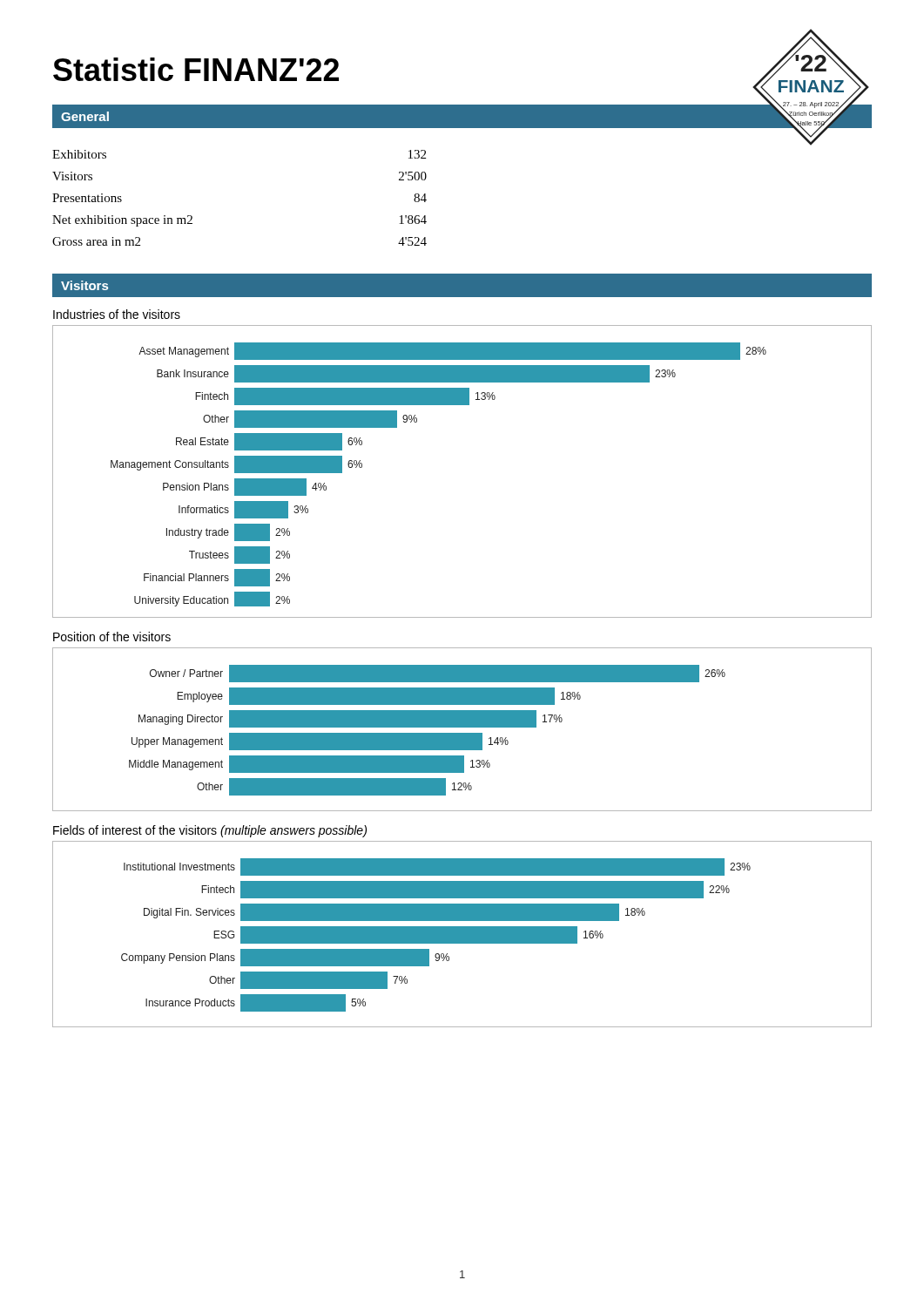Select the table that reads "Net exhibition space"
924x1307 pixels.
[462, 198]
